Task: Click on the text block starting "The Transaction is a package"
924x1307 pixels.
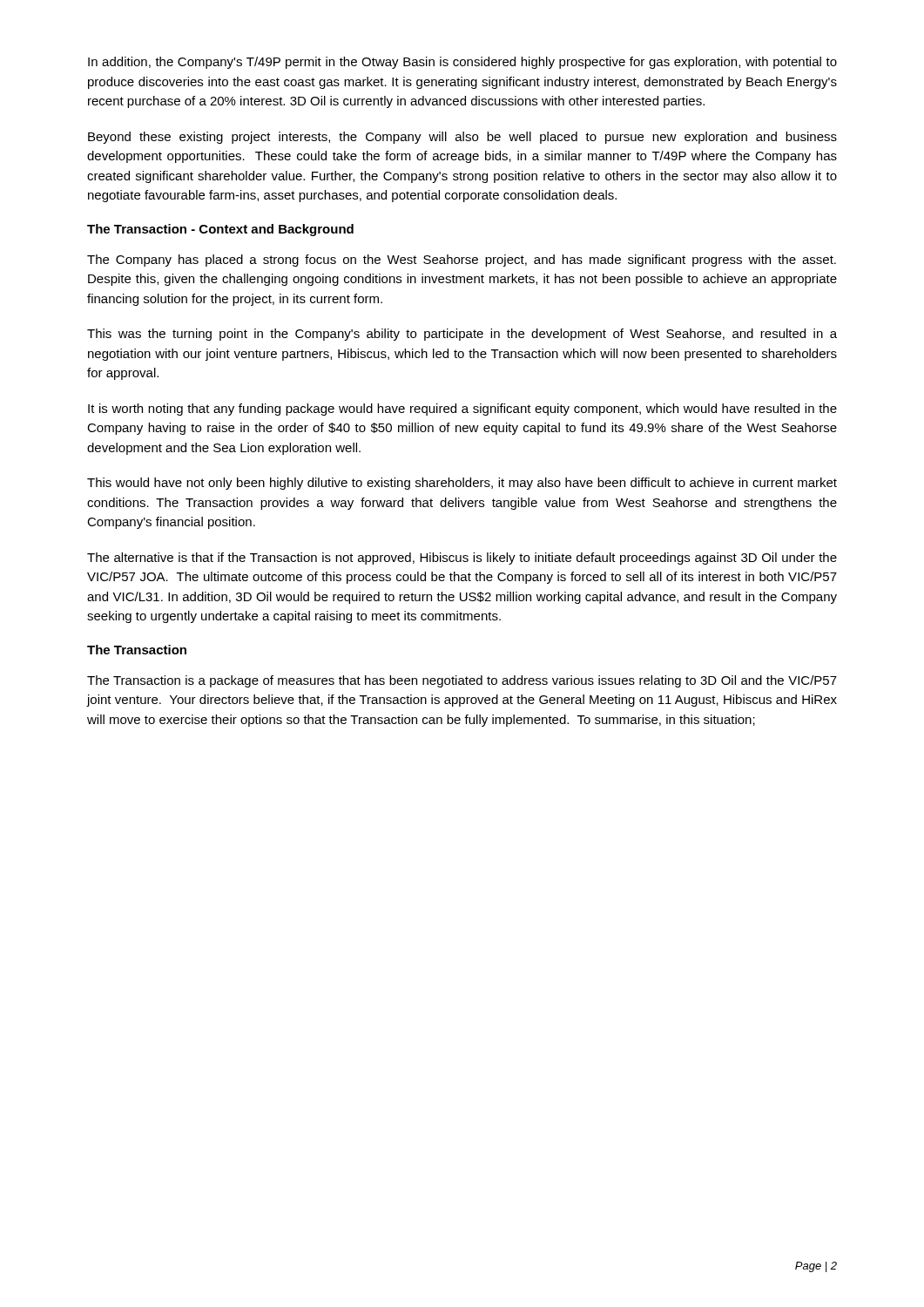Action: click(462, 699)
